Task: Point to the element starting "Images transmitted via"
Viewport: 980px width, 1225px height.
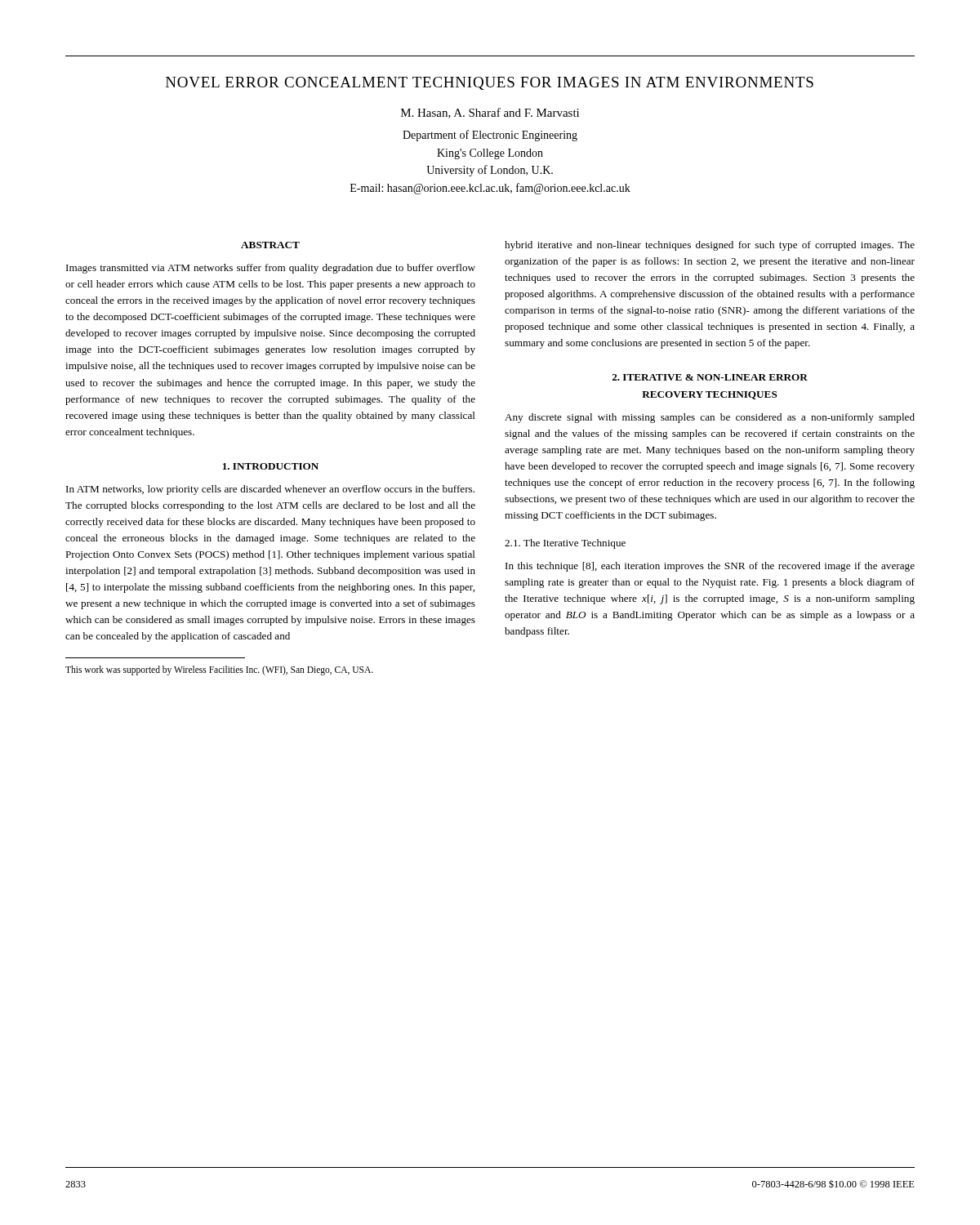Action: pyautogui.click(x=270, y=350)
